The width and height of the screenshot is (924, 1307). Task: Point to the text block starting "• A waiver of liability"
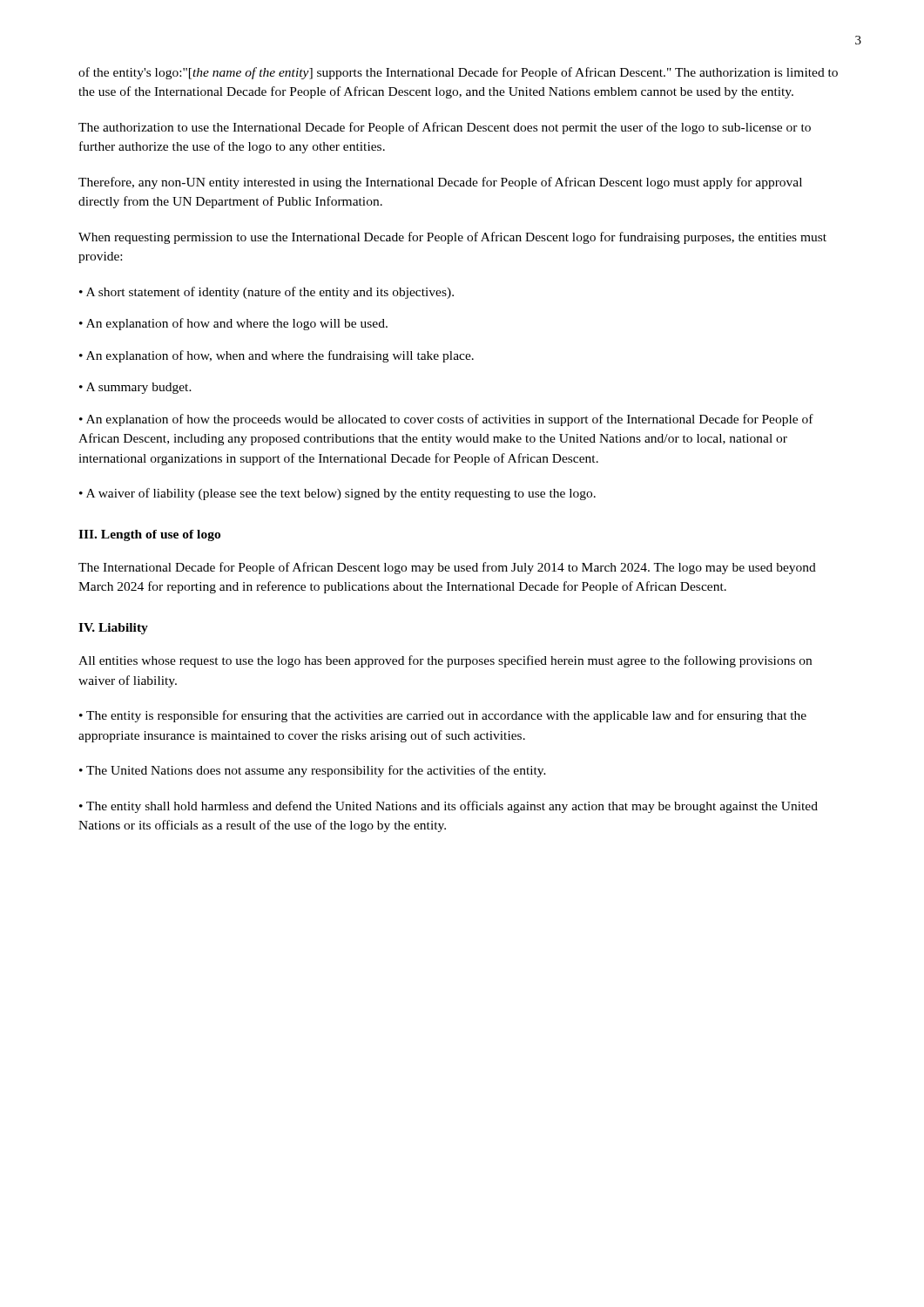coord(337,493)
